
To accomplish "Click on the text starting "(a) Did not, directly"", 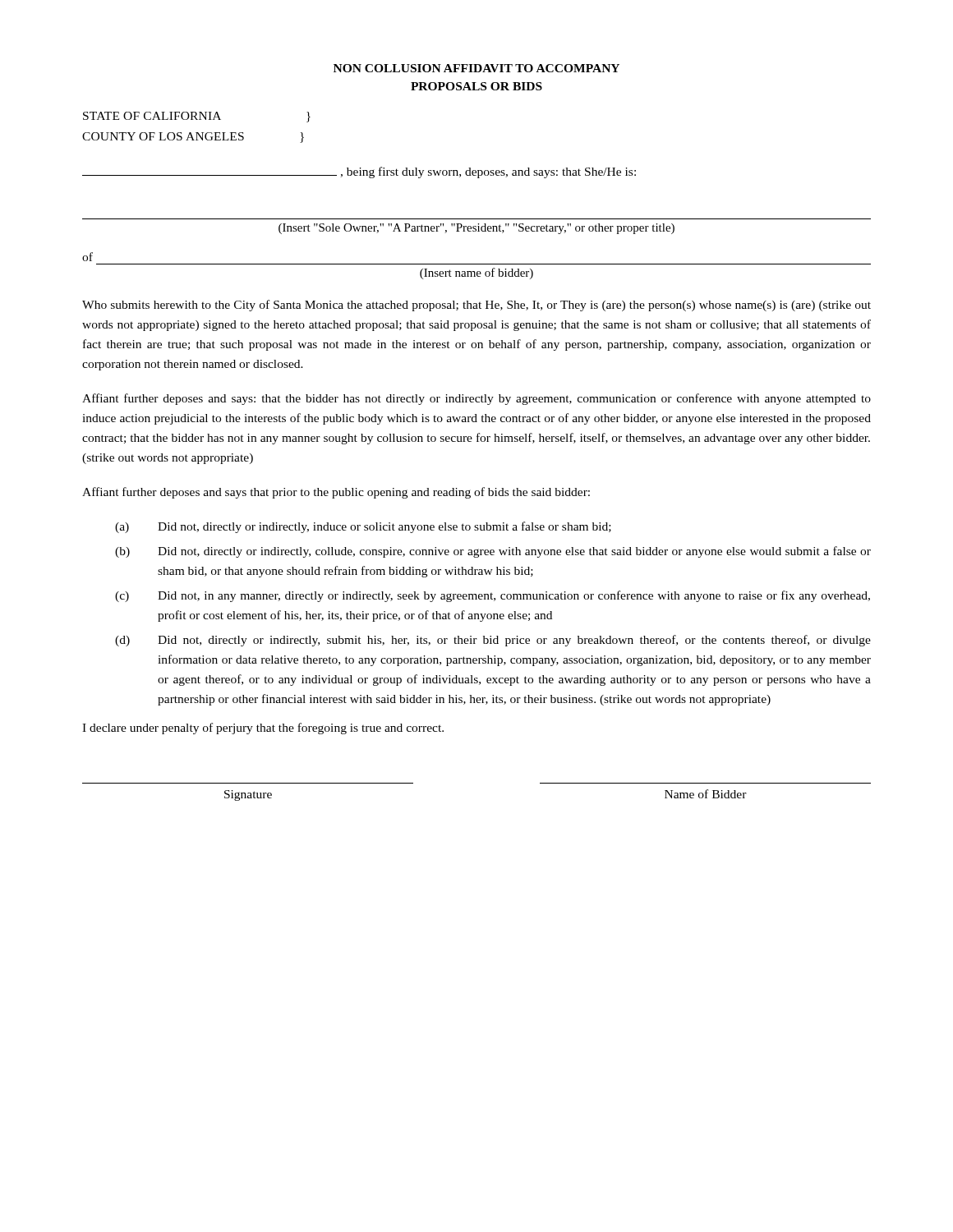I will (493, 527).
